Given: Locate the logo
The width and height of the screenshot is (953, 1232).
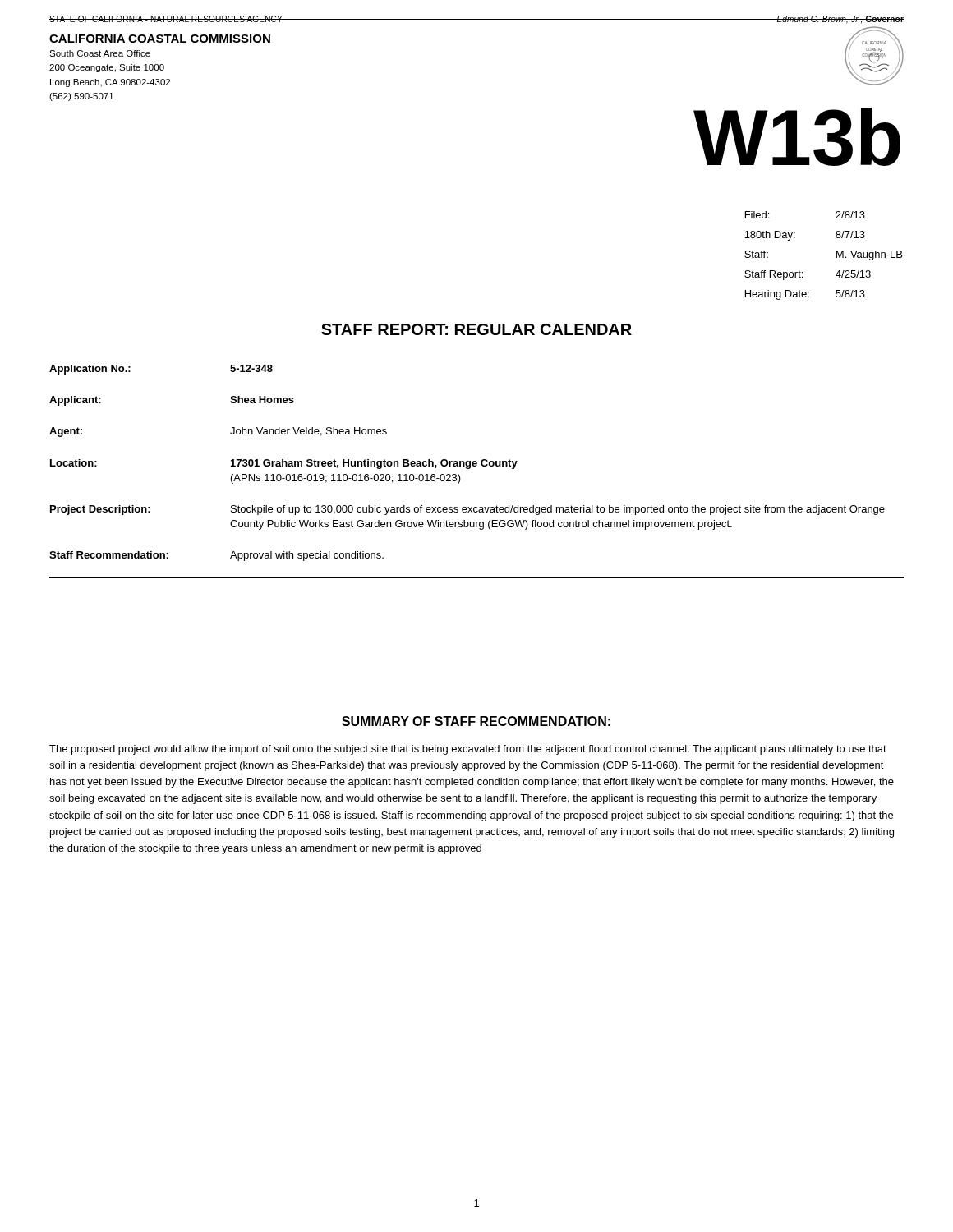Looking at the screenshot, I should 874,56.
